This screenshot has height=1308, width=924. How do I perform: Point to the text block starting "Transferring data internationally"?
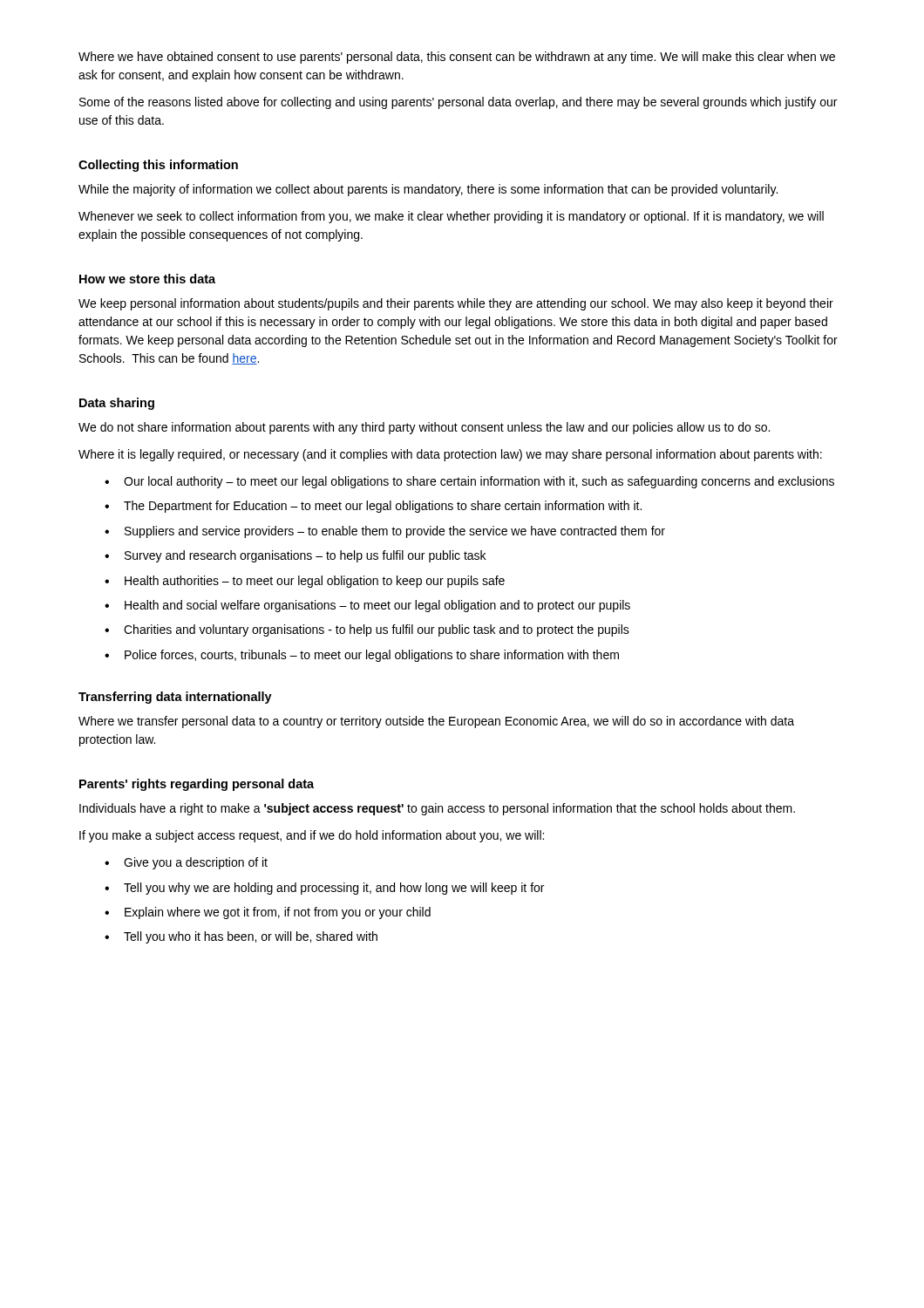click(175, 697)
